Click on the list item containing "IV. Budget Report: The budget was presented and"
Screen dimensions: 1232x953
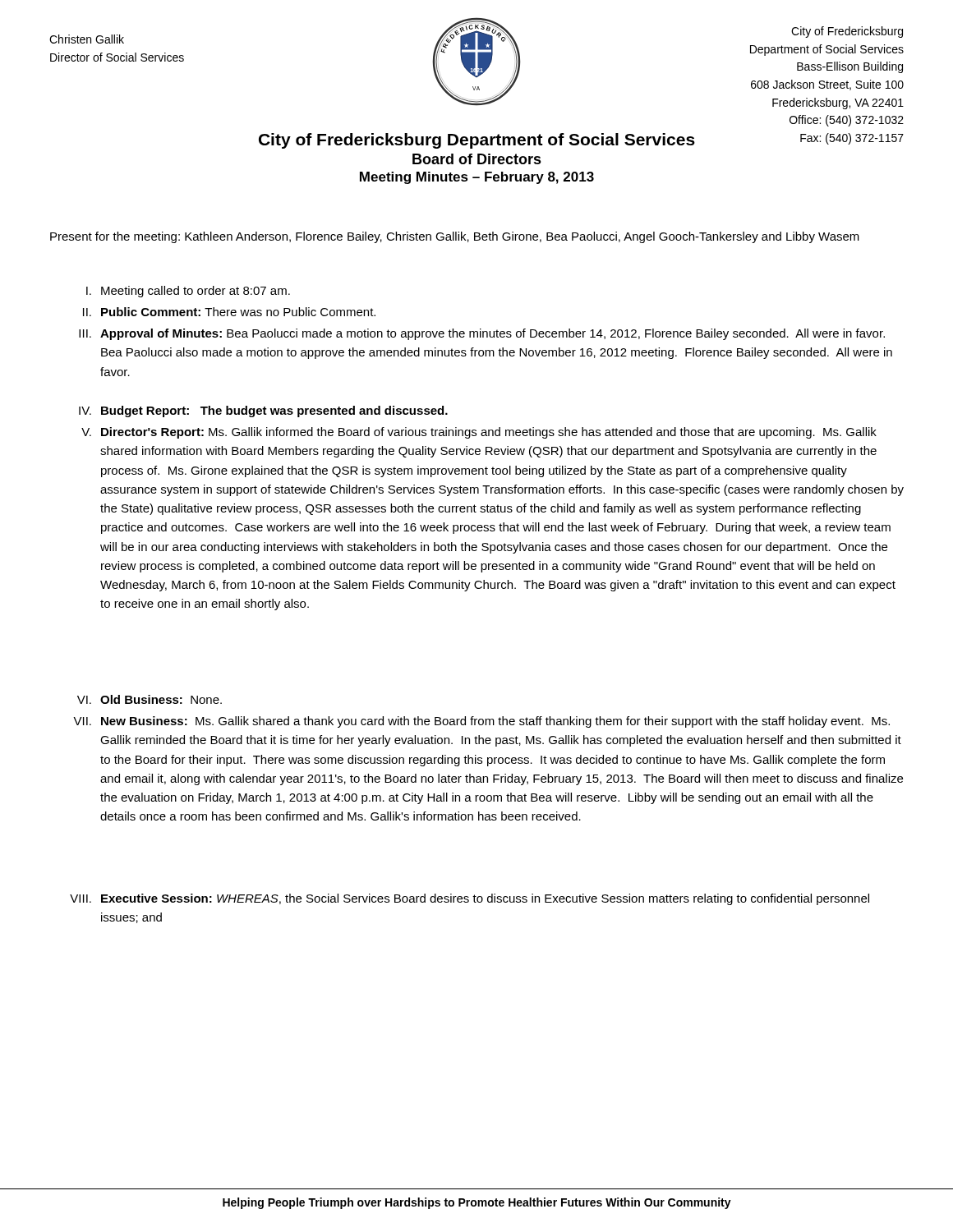point(249,410)
